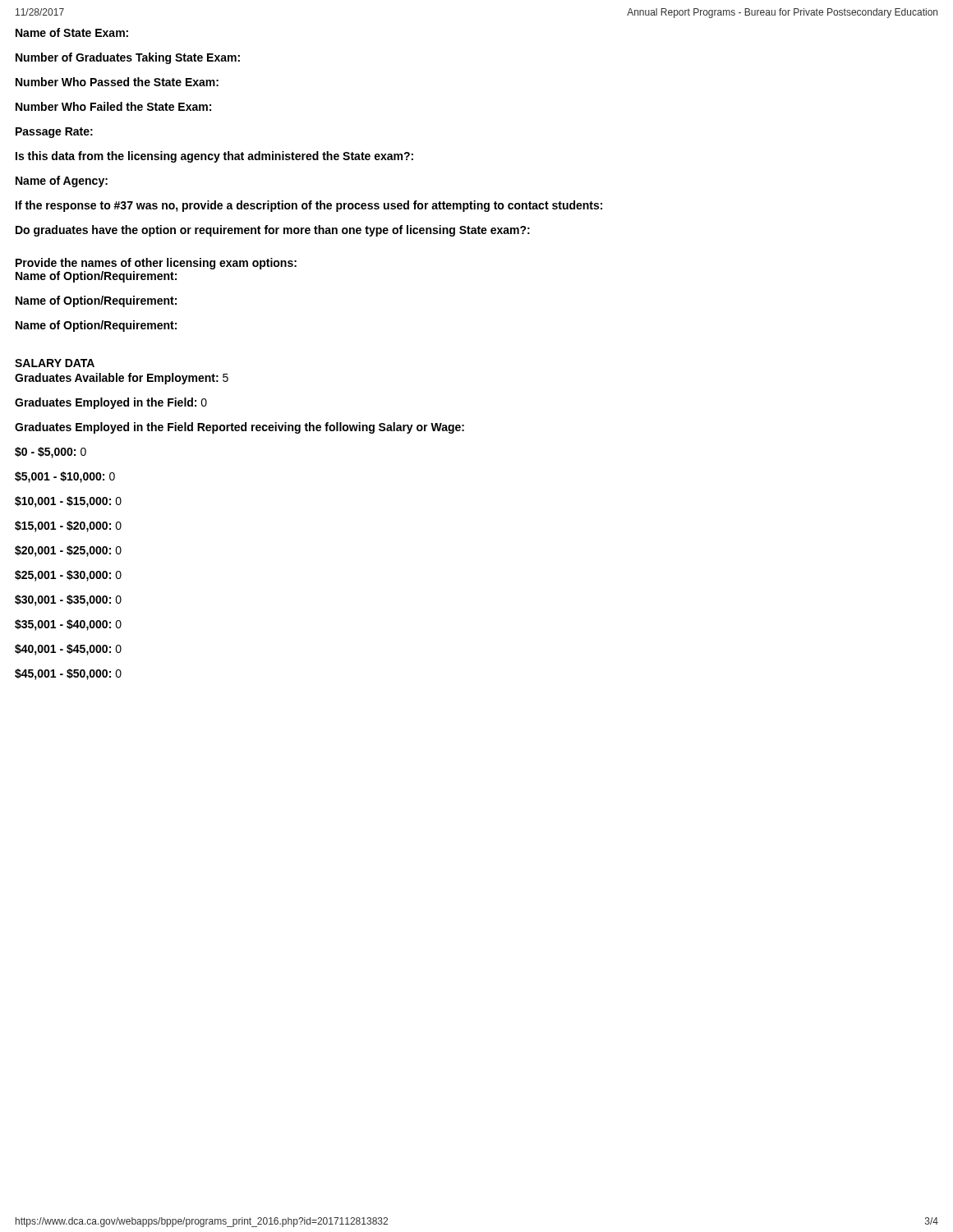Click where it says "Name of State Exam:"

[x=72, y=33]
